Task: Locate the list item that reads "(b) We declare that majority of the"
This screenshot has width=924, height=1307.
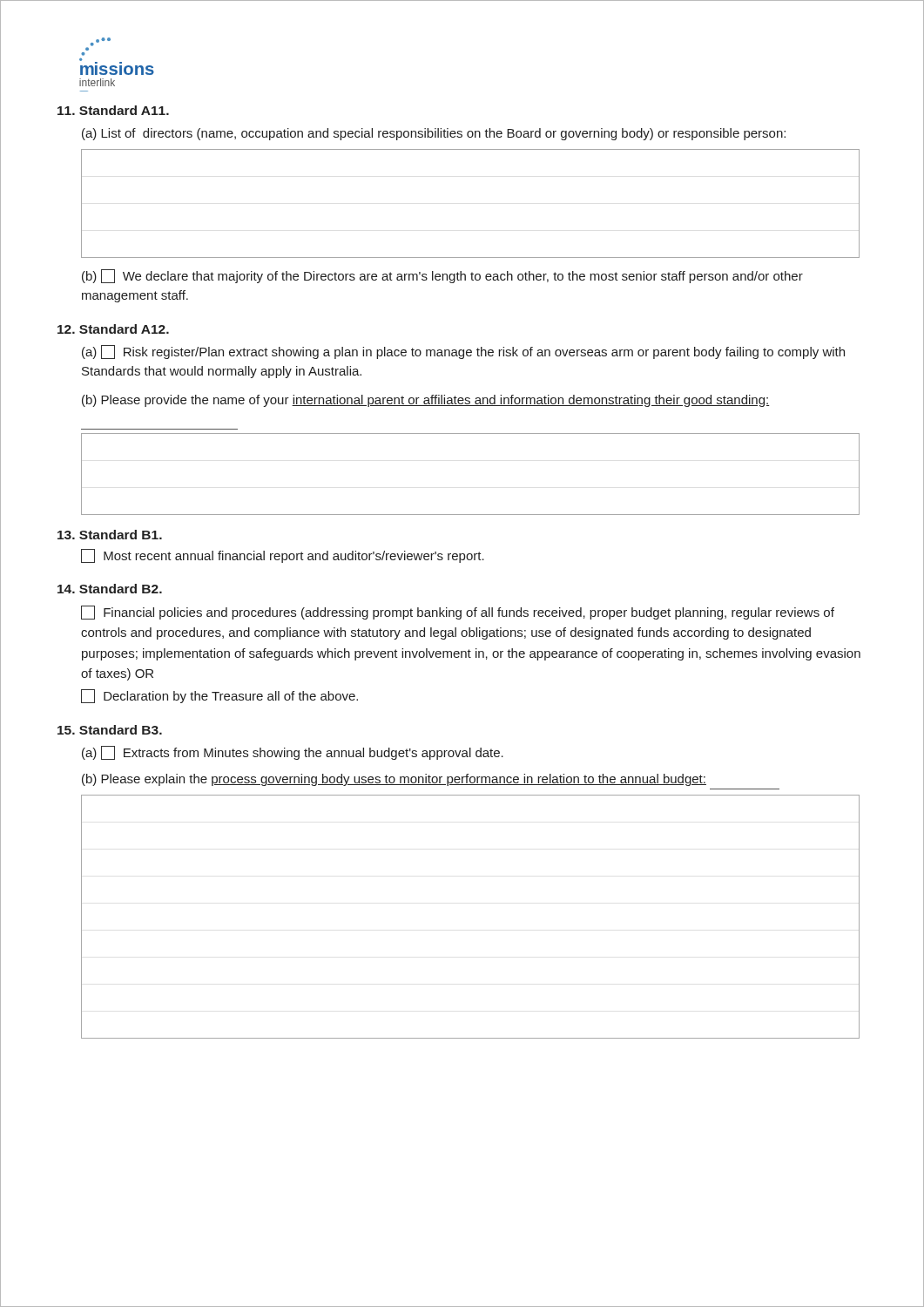Action: [442, 285]
